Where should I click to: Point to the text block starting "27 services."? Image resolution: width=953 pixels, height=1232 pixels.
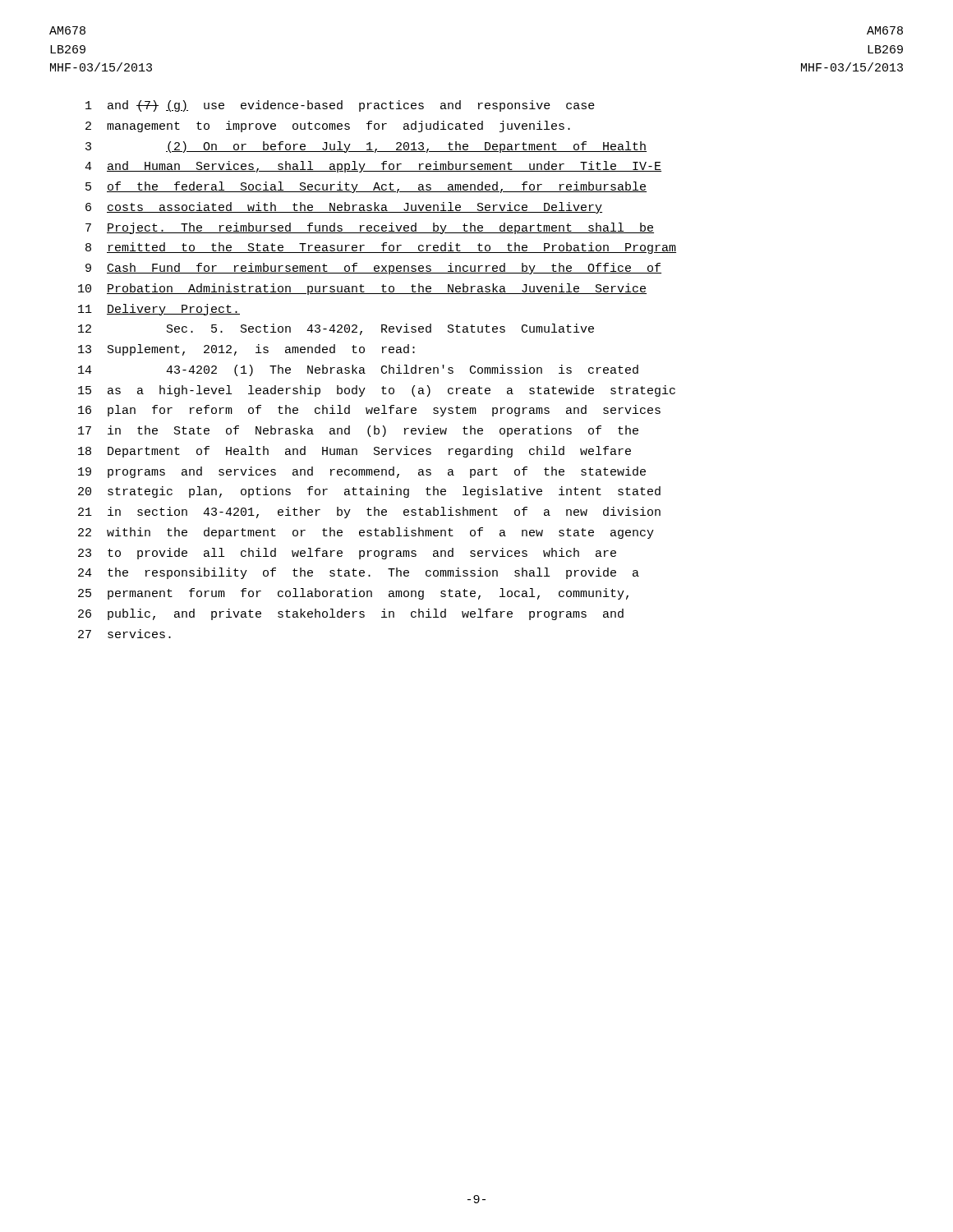point(124,634)
